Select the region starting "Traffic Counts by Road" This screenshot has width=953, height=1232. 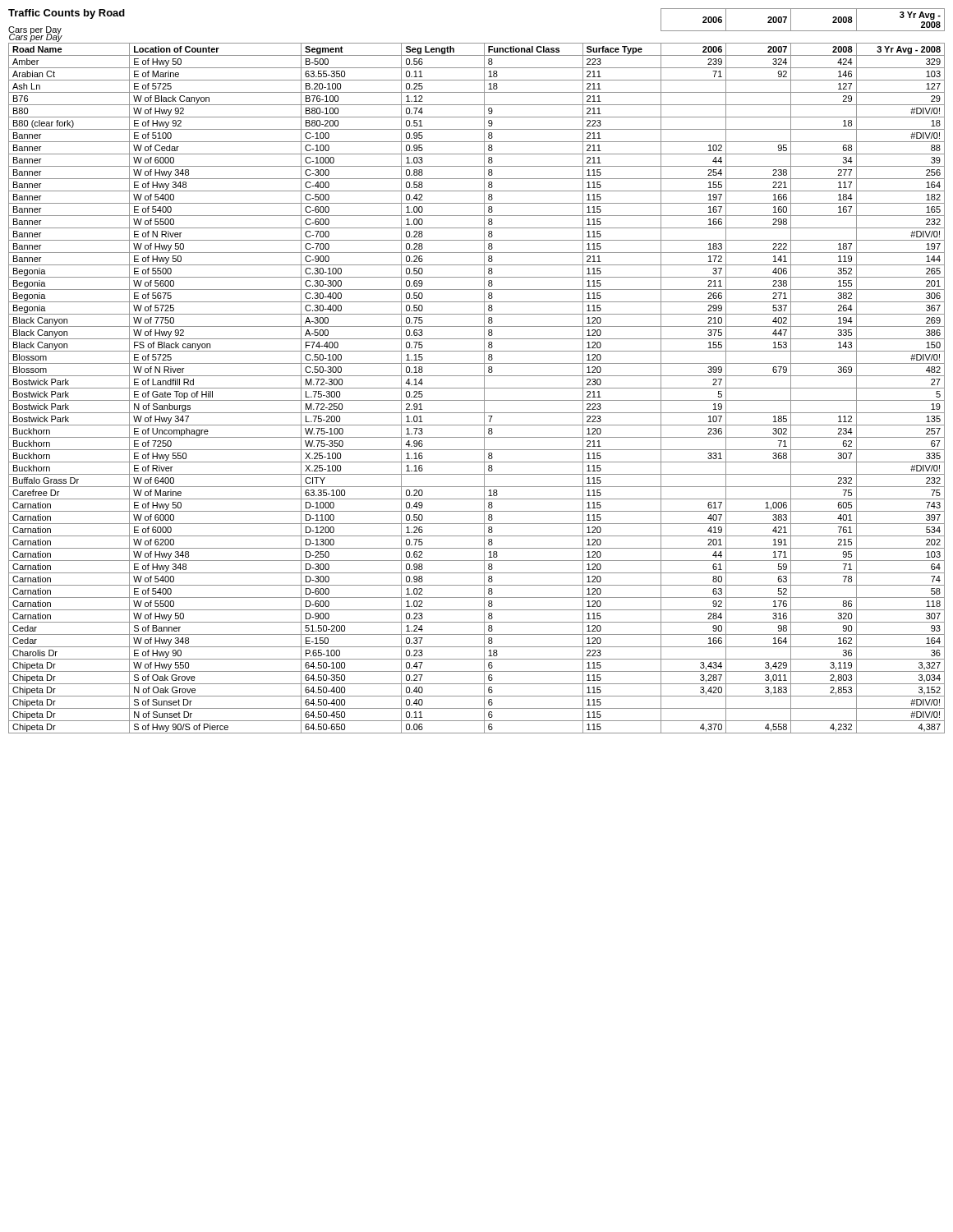(x=67, y=13)
